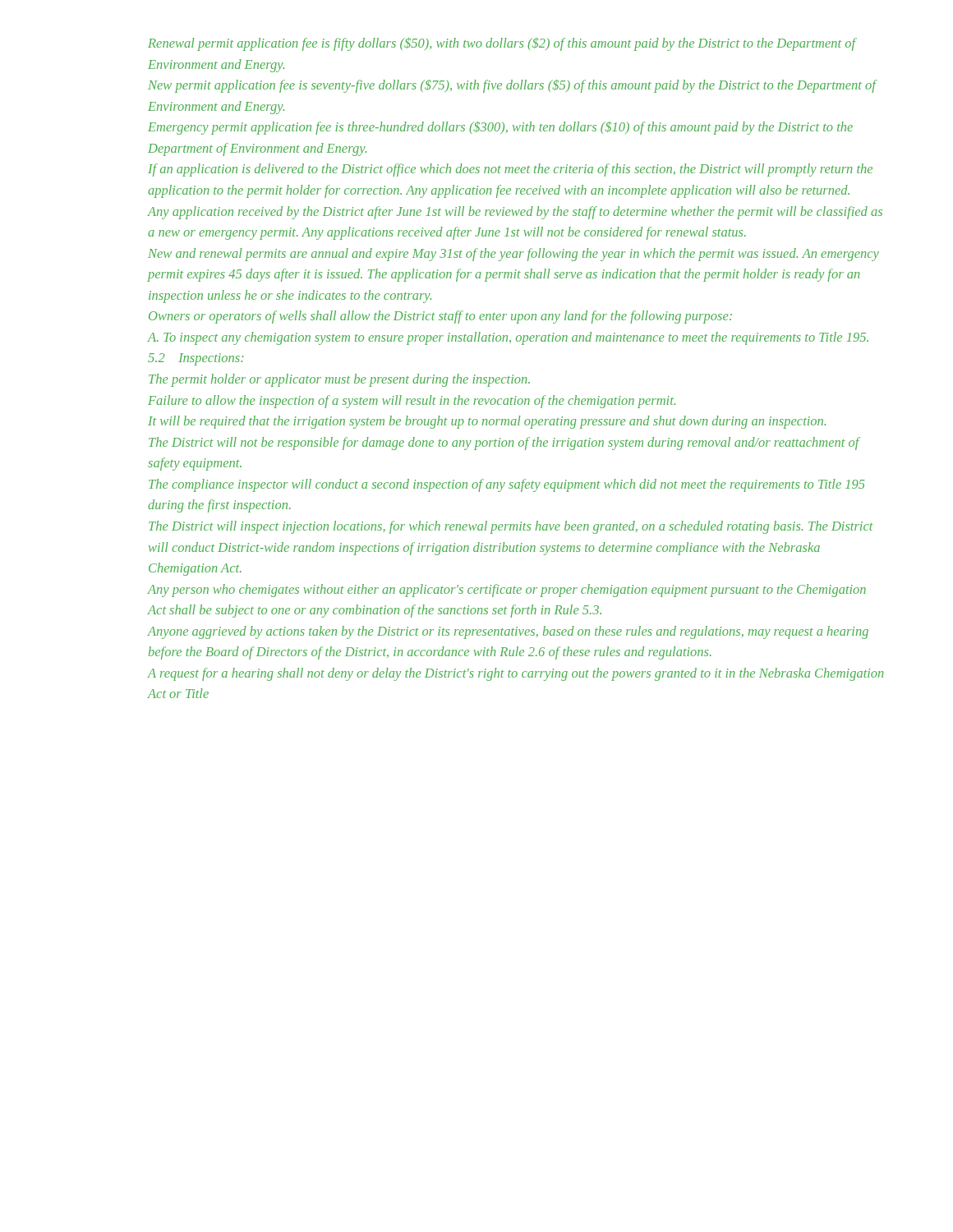The height and width of the screenshot is (1232, 953).
Task: Click on the text block with the text "The District will inspect injection locations,"
Action: (x=510, y=547)
